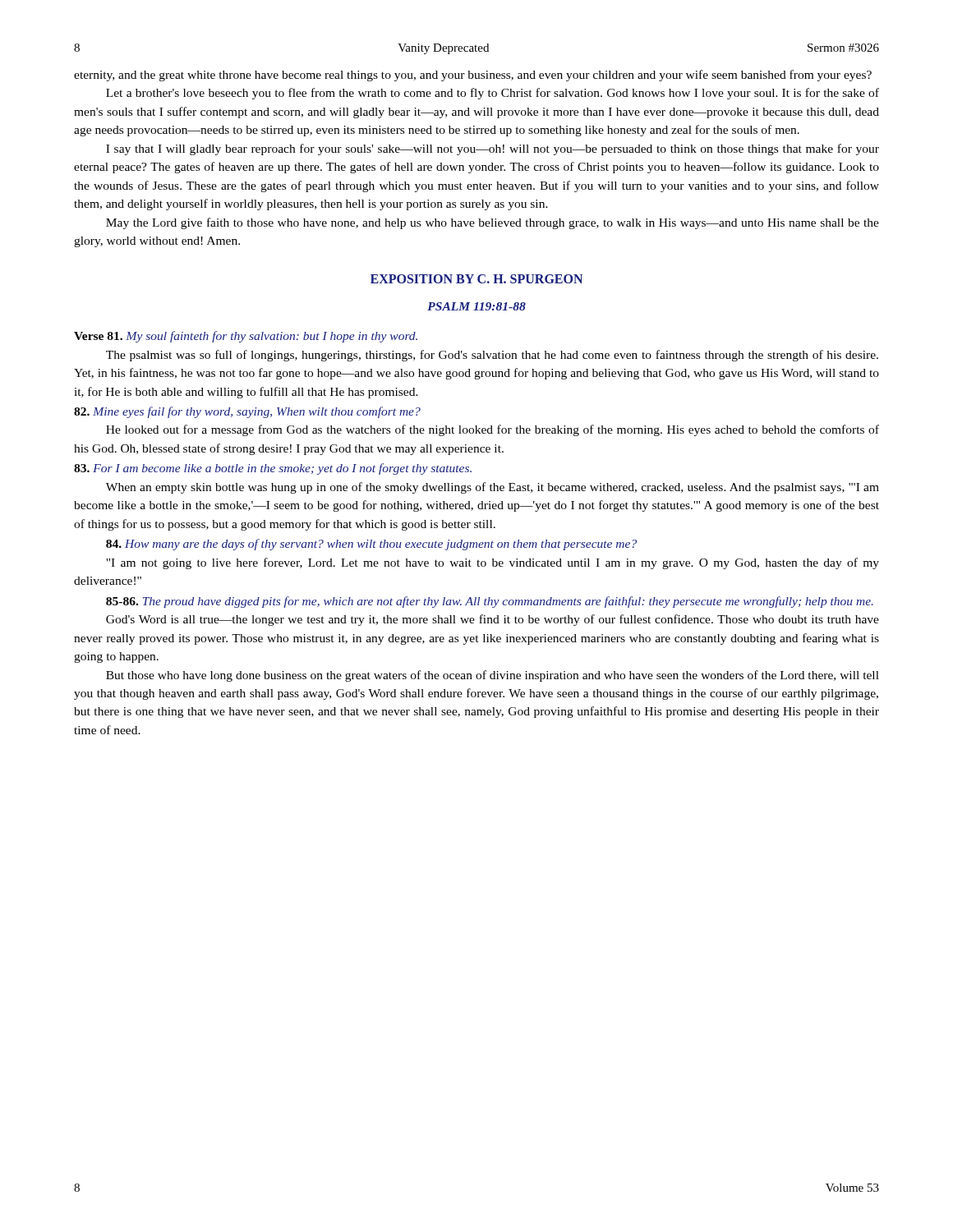This screenshot has width=953, height=1232.
Task: Point to the region starting "Let a brother's love"
Action: [476, 112]
